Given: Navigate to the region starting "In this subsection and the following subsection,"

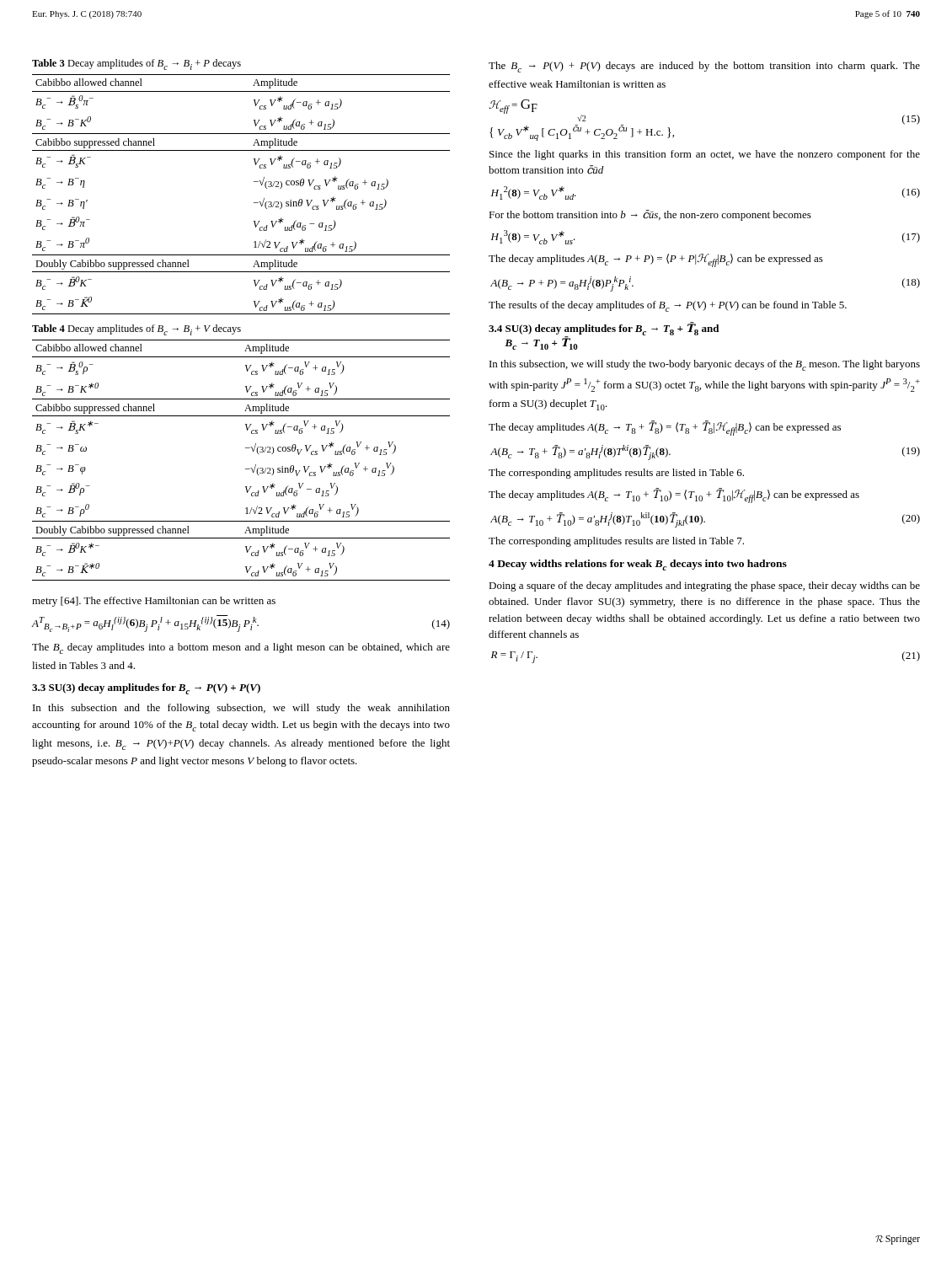Looking at the screenshot, I should (241, 734).
